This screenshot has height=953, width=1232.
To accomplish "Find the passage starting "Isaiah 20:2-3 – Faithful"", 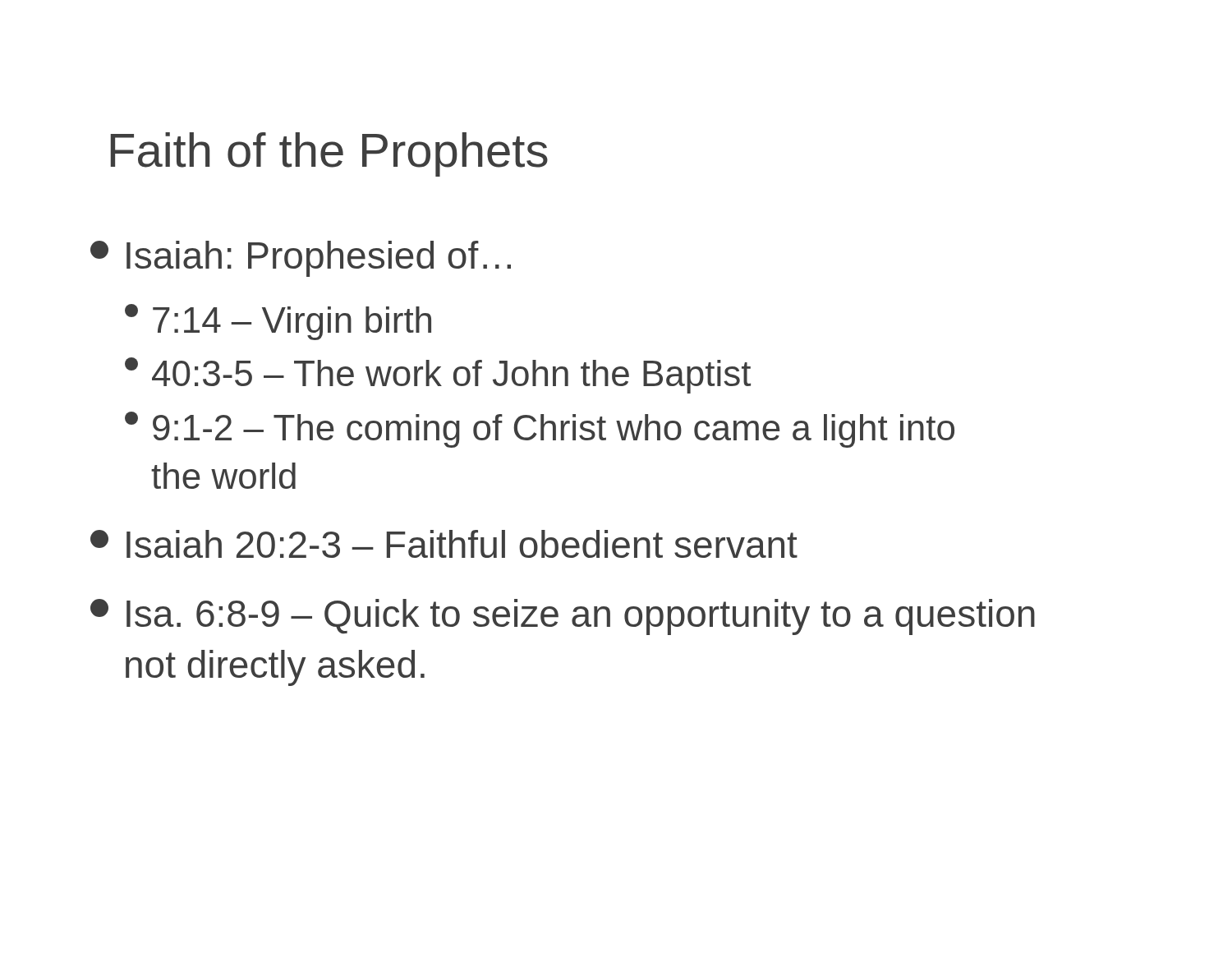I will click(x=608, y=544).
